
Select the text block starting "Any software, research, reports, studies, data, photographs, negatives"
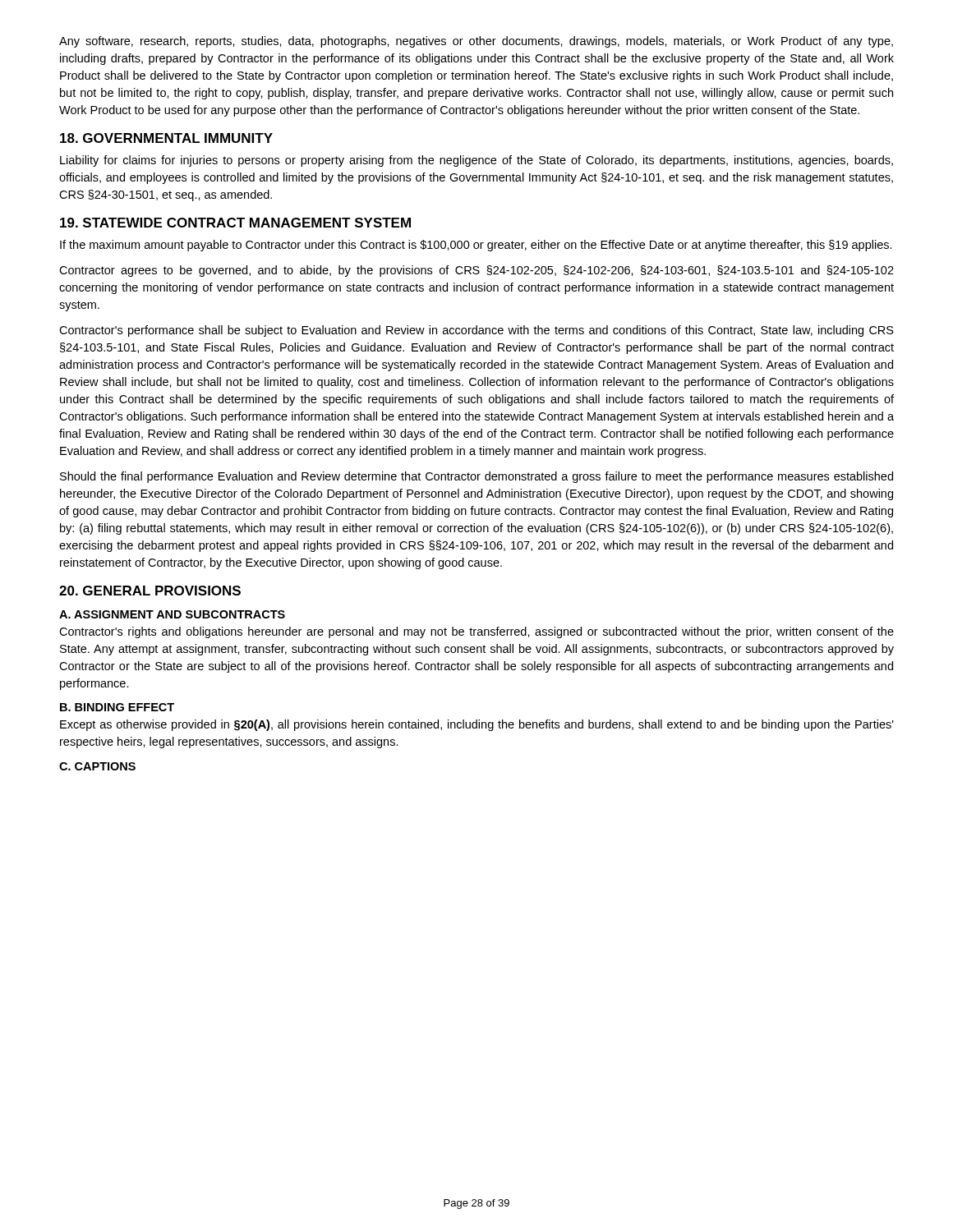(476, 76)
